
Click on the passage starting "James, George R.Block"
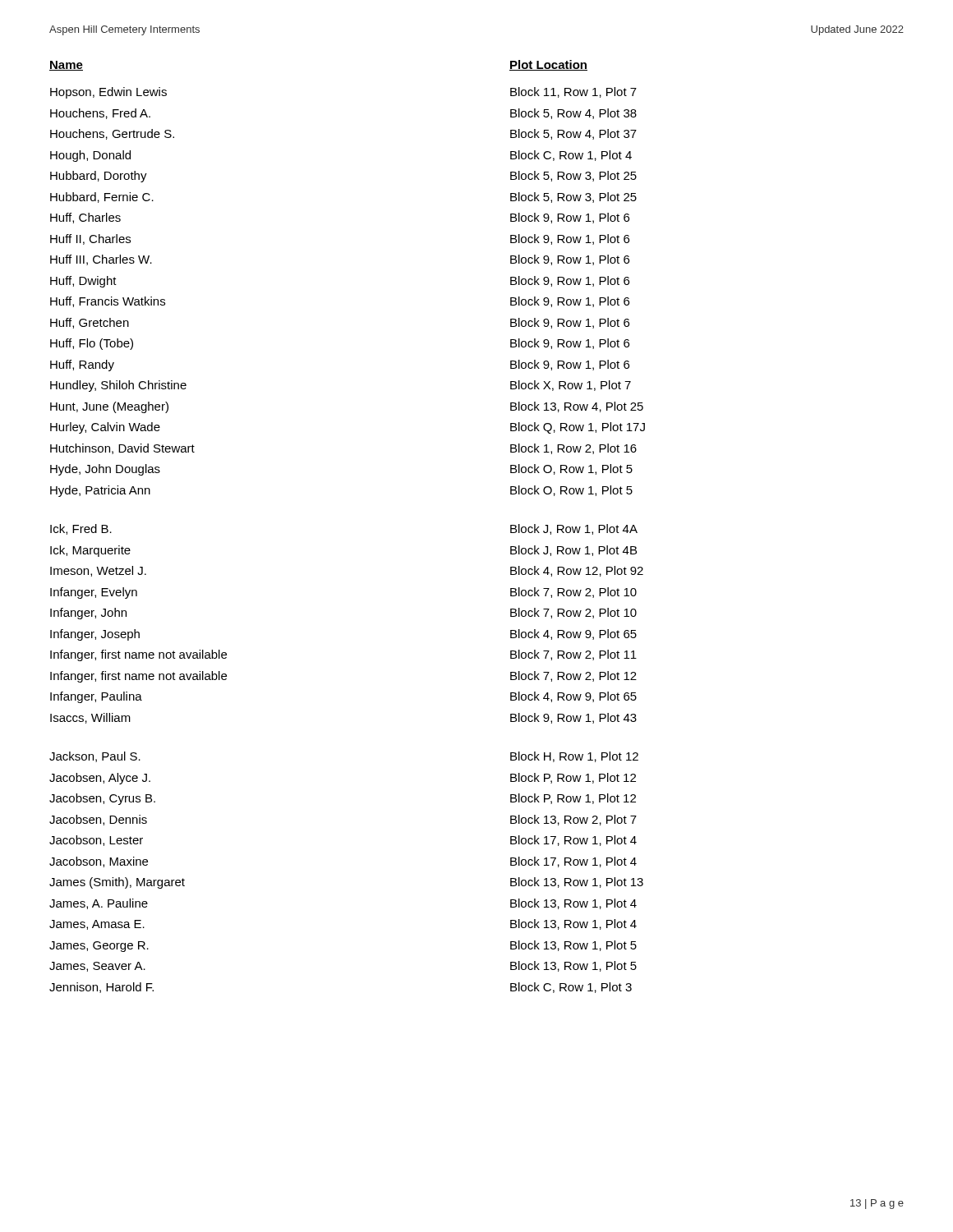(x=97, y=946)
